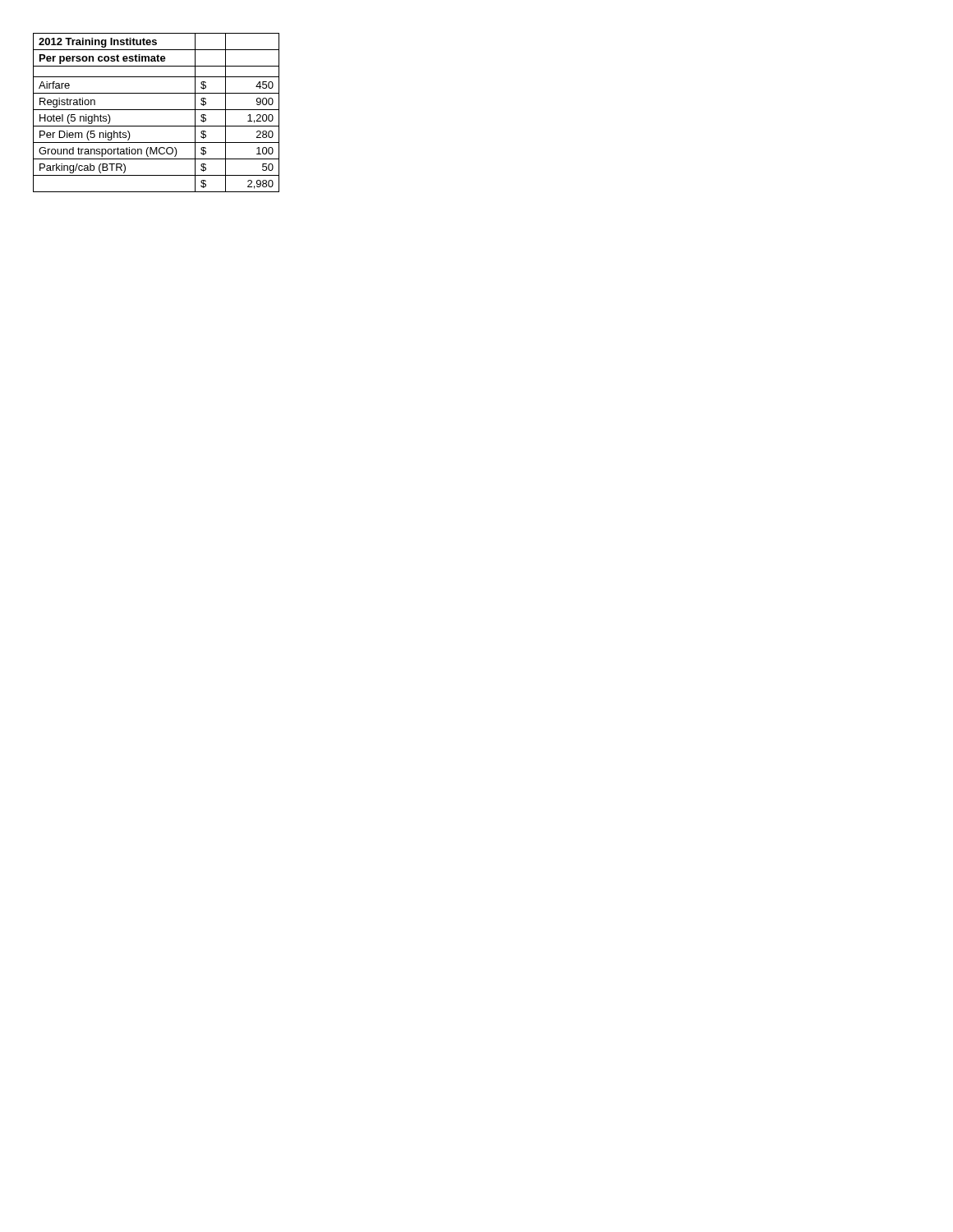Select the table

pos(156,113)
